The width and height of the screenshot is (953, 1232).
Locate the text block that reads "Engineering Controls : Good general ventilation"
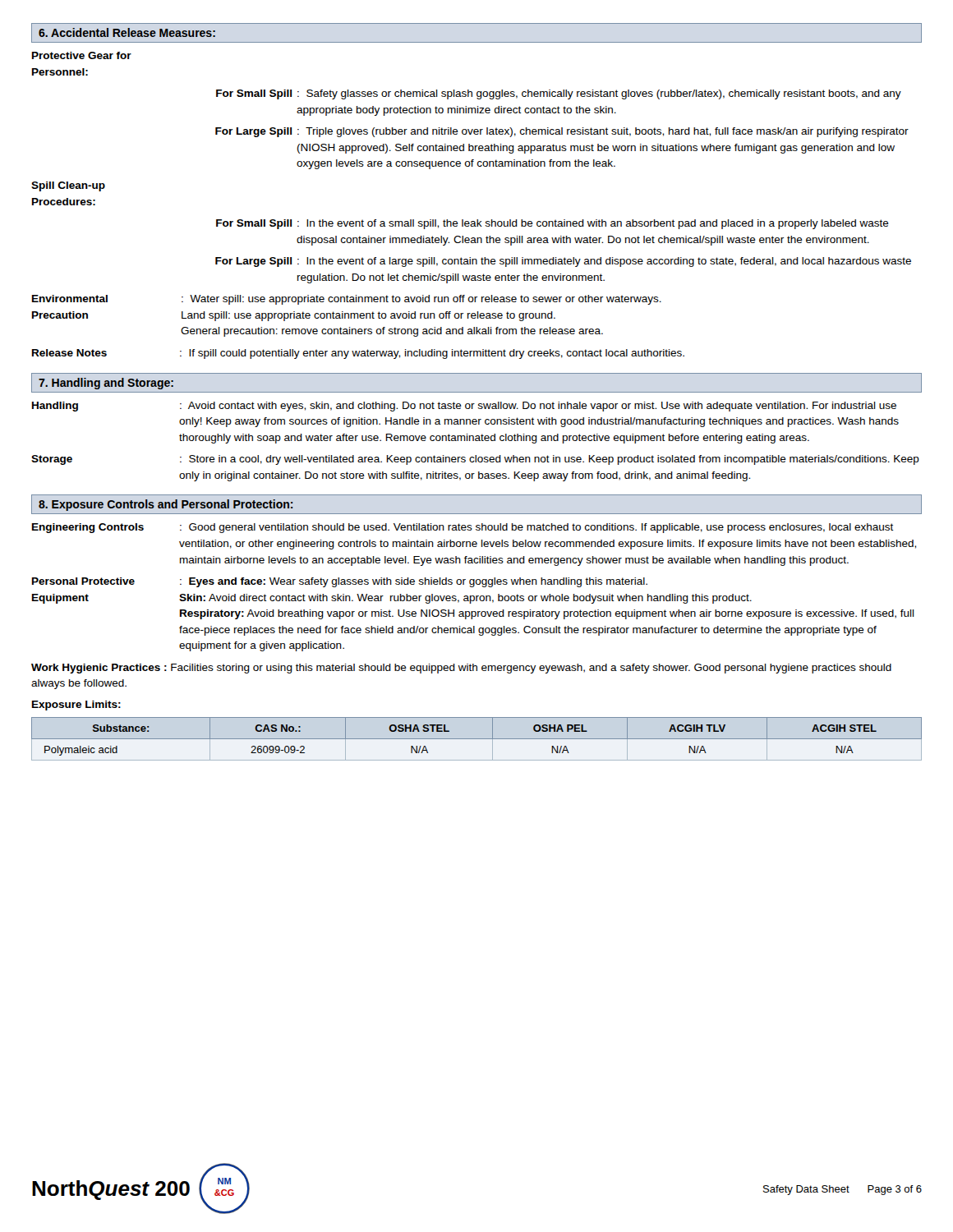(476, 543)
